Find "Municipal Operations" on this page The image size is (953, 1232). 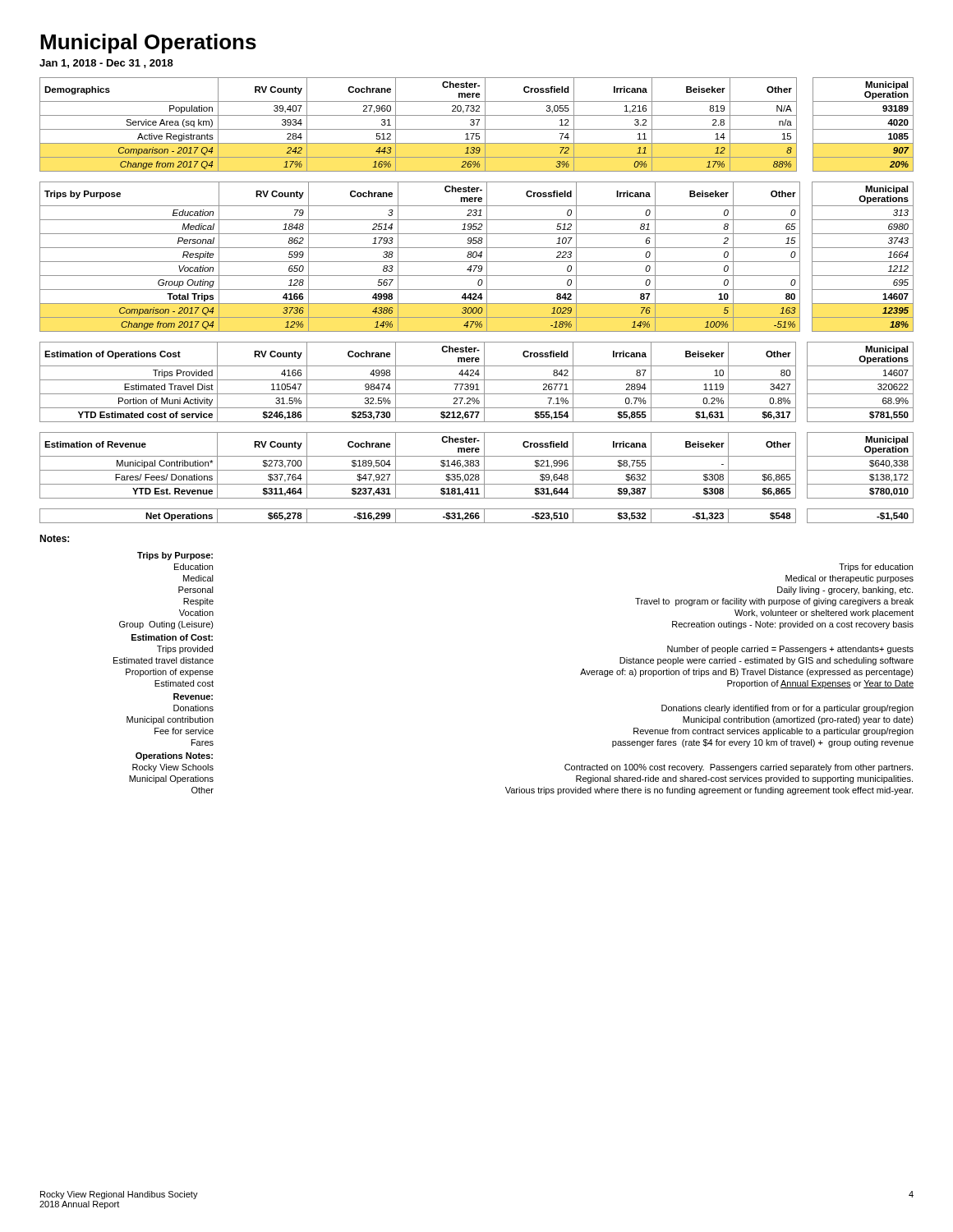[x=148, y=42]
